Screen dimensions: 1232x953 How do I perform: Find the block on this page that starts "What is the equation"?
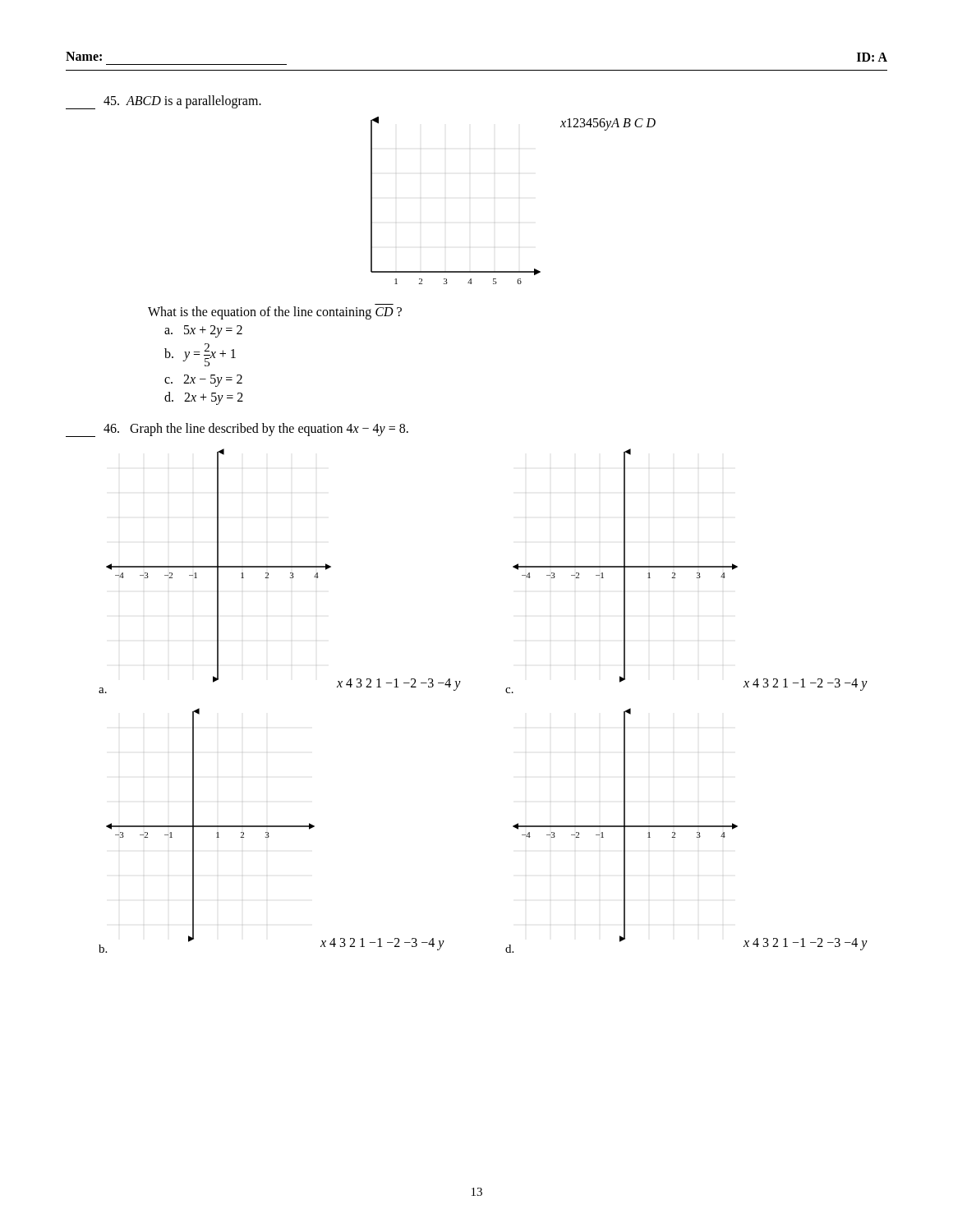click(275, 312)
